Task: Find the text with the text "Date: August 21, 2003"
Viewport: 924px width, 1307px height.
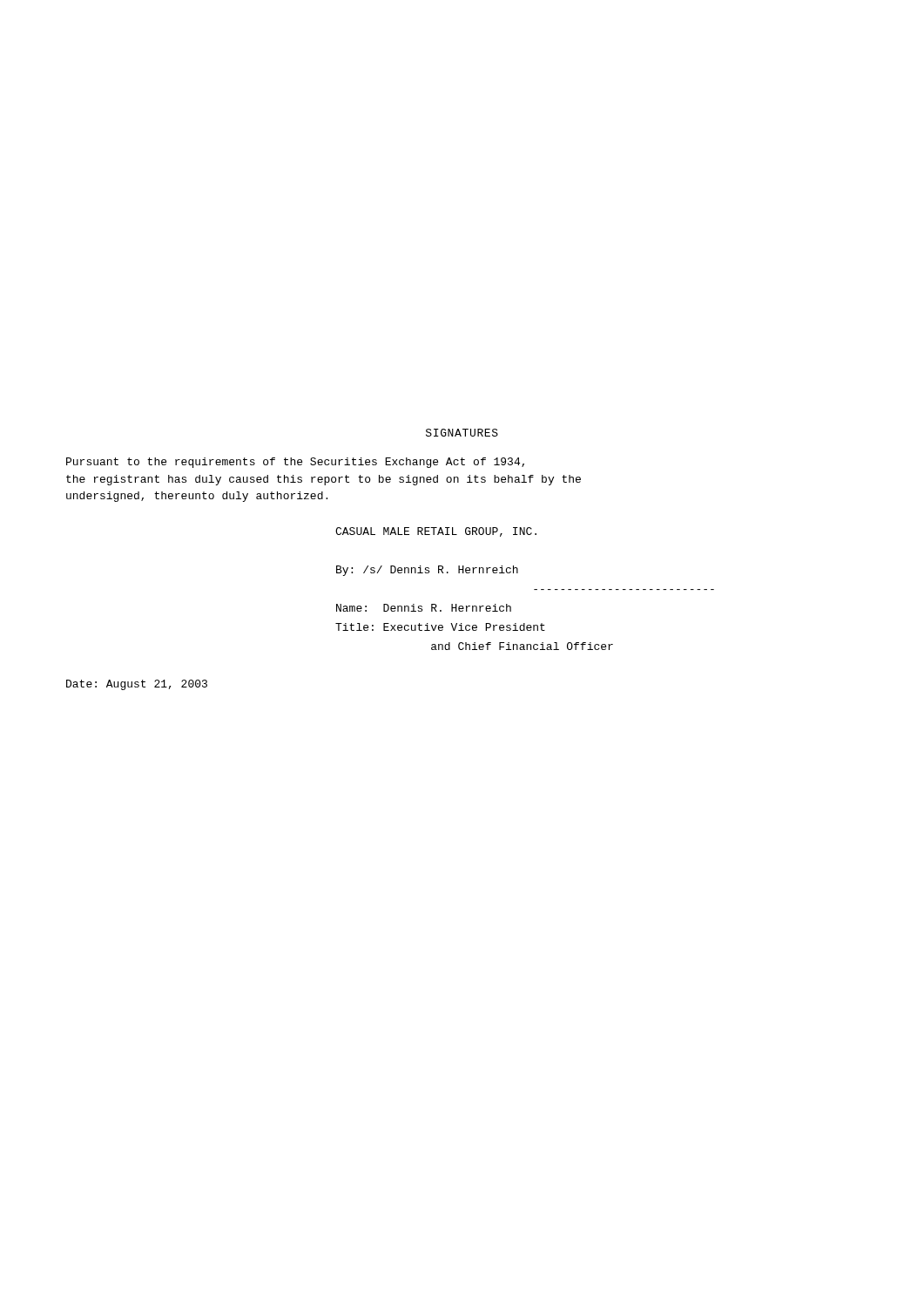Action: point(137,685)
